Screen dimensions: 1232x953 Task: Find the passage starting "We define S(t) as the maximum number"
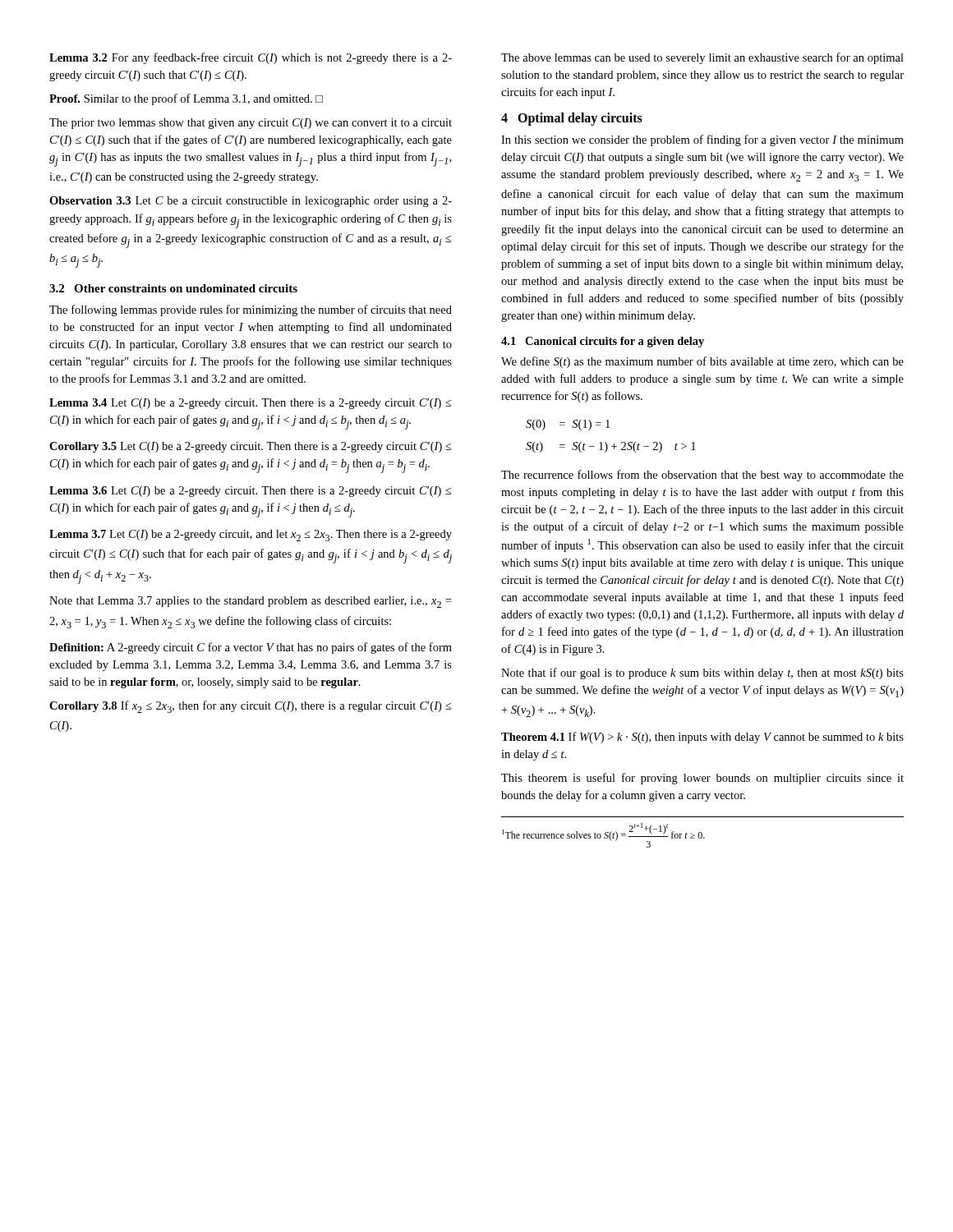(x=702, y=379)
